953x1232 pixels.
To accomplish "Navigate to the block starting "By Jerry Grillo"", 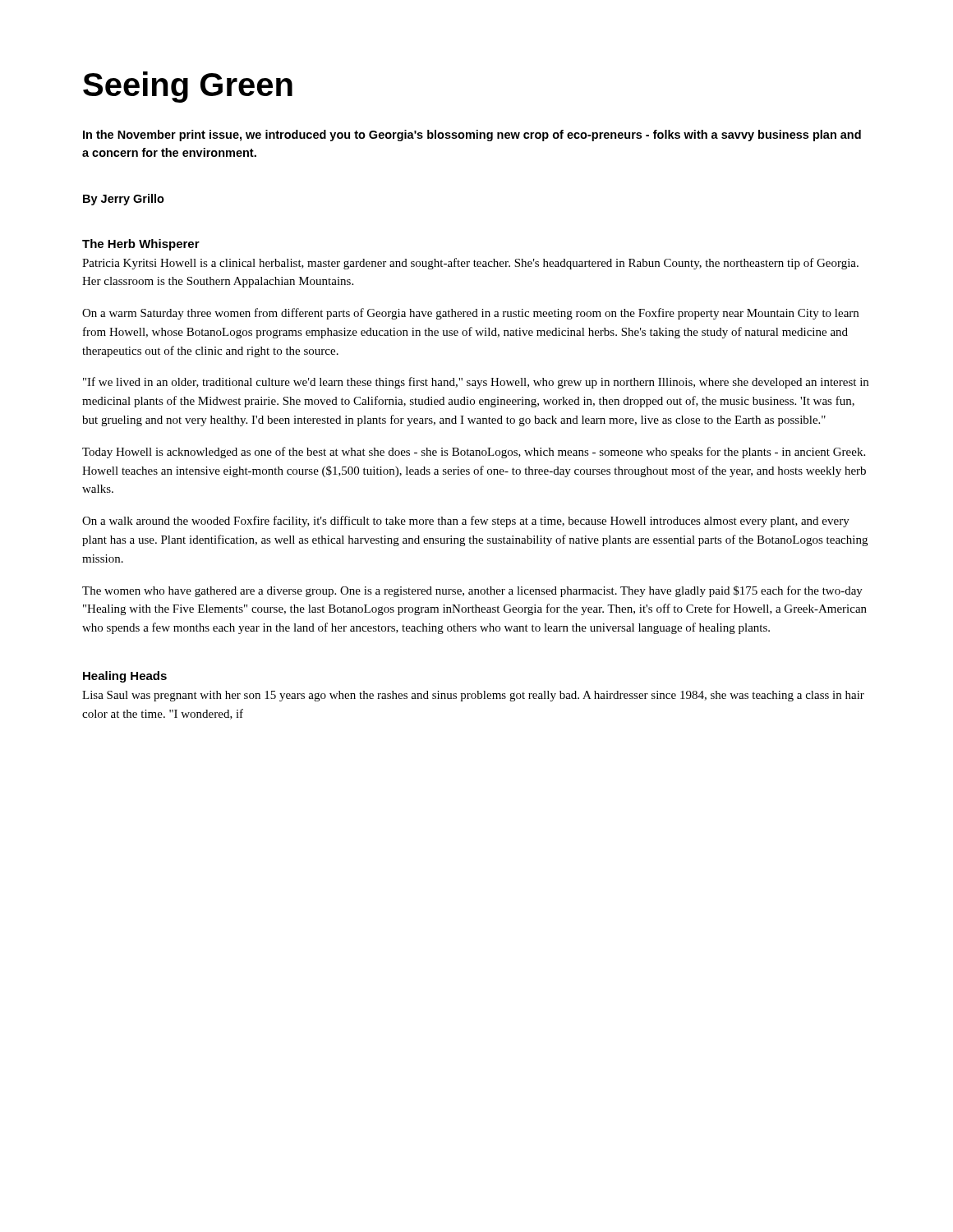I will coord(123,198).
